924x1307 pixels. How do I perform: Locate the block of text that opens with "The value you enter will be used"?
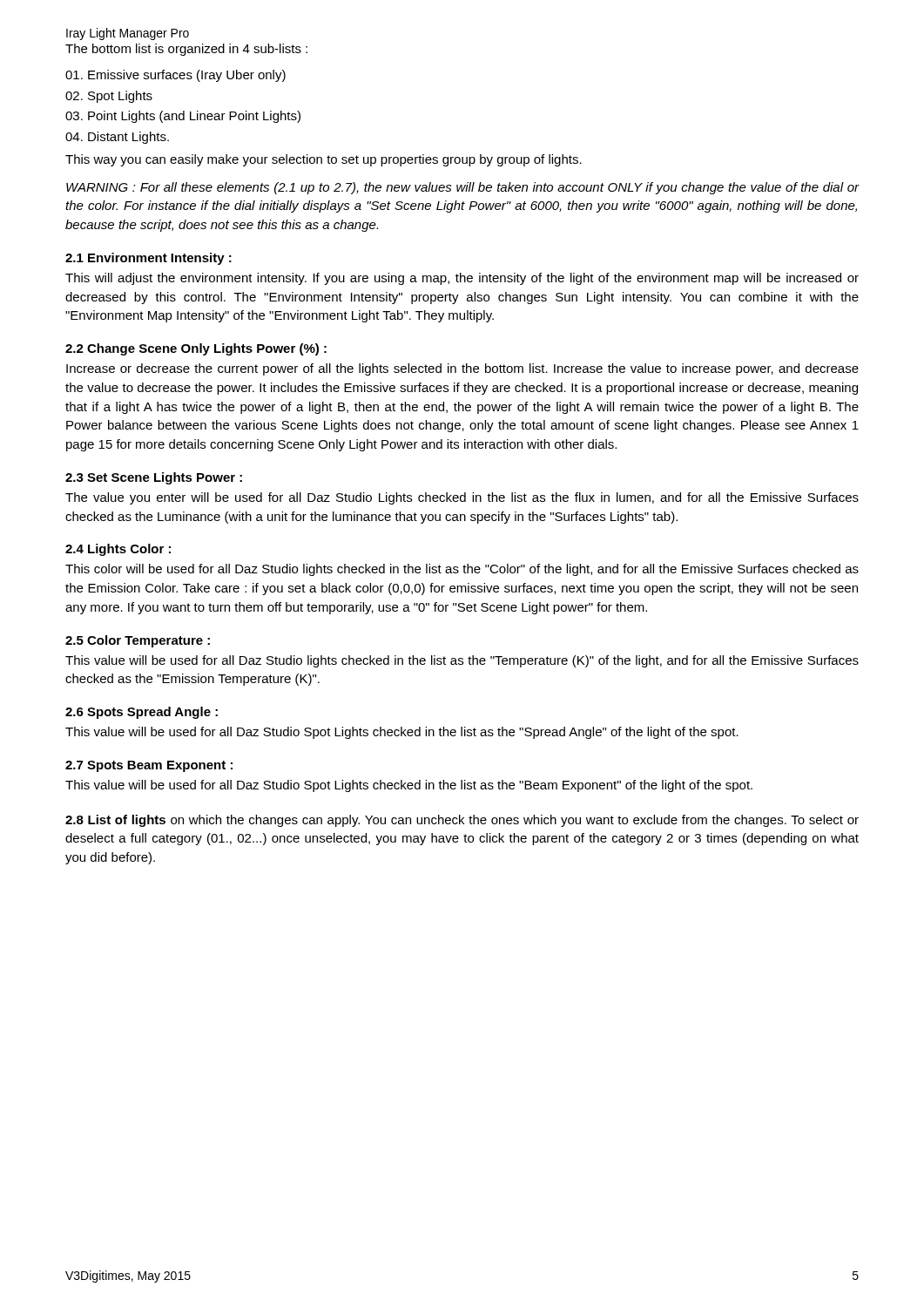462,506
